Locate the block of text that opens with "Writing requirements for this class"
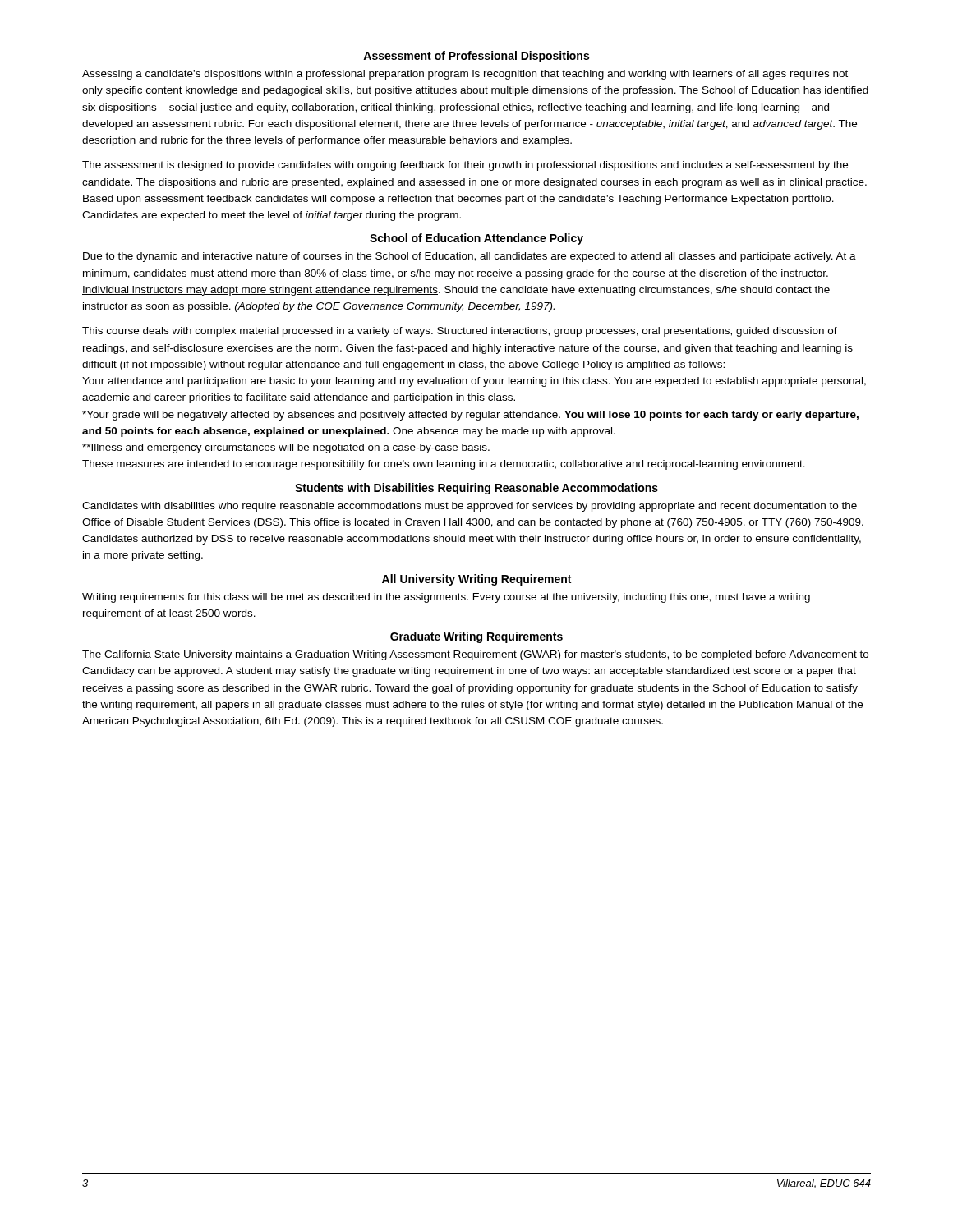 tap(446, 605)
